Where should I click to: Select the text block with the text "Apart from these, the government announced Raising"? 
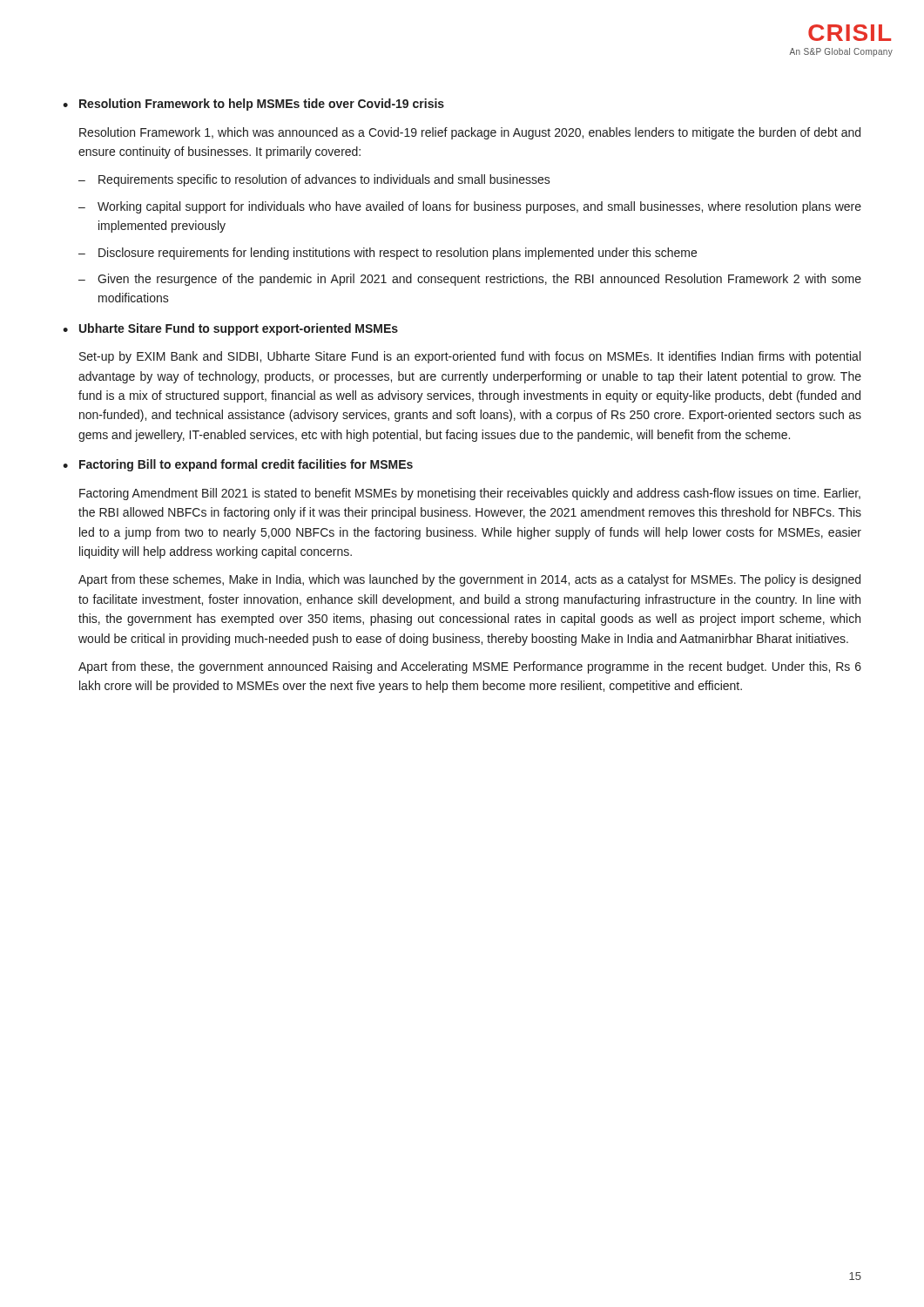[x=470, y=677]
